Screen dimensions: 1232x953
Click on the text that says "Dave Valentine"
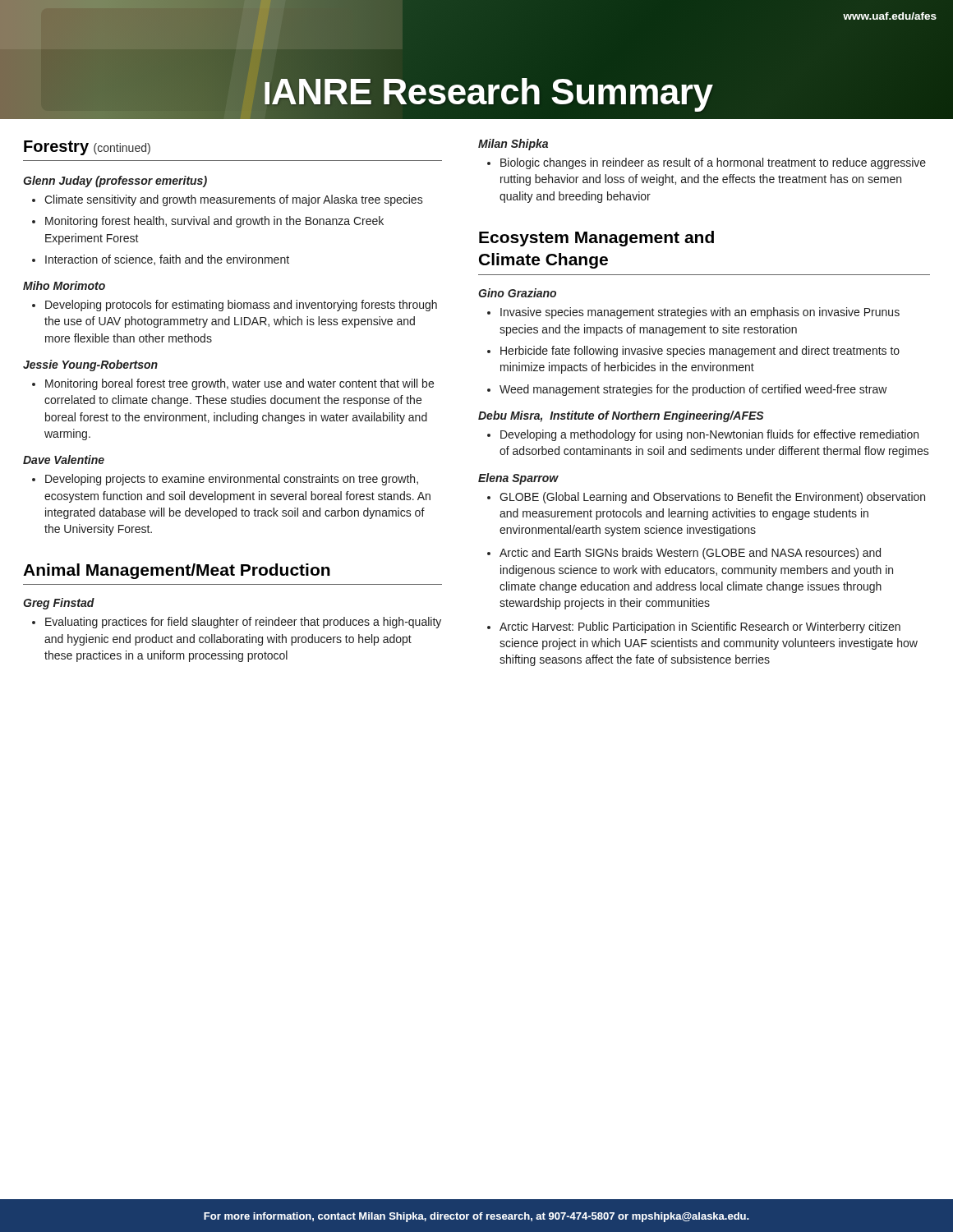click(x=64, y=460)
